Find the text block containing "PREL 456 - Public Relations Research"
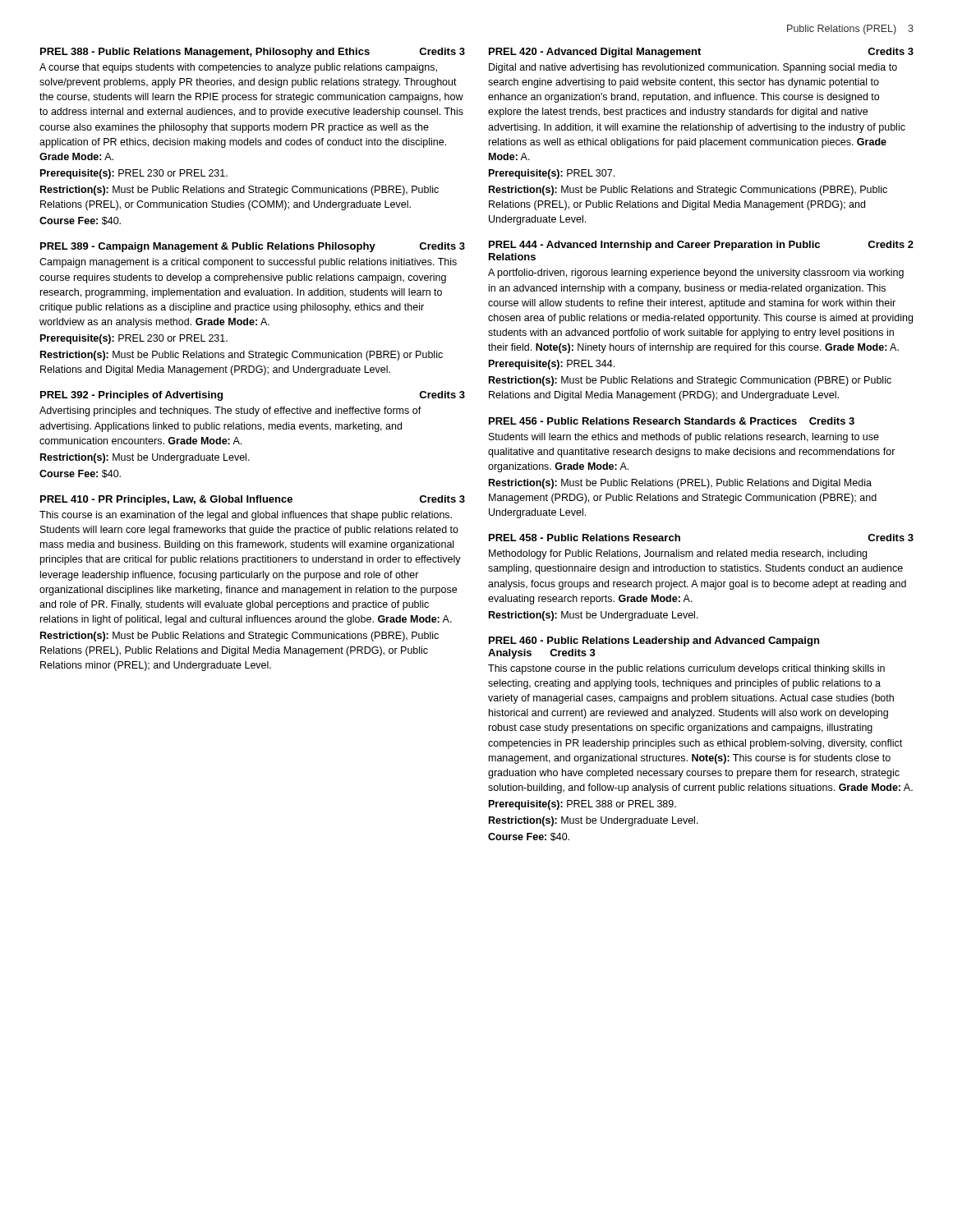This screenshot has height=1232, width=953. [x=701, y=467]
